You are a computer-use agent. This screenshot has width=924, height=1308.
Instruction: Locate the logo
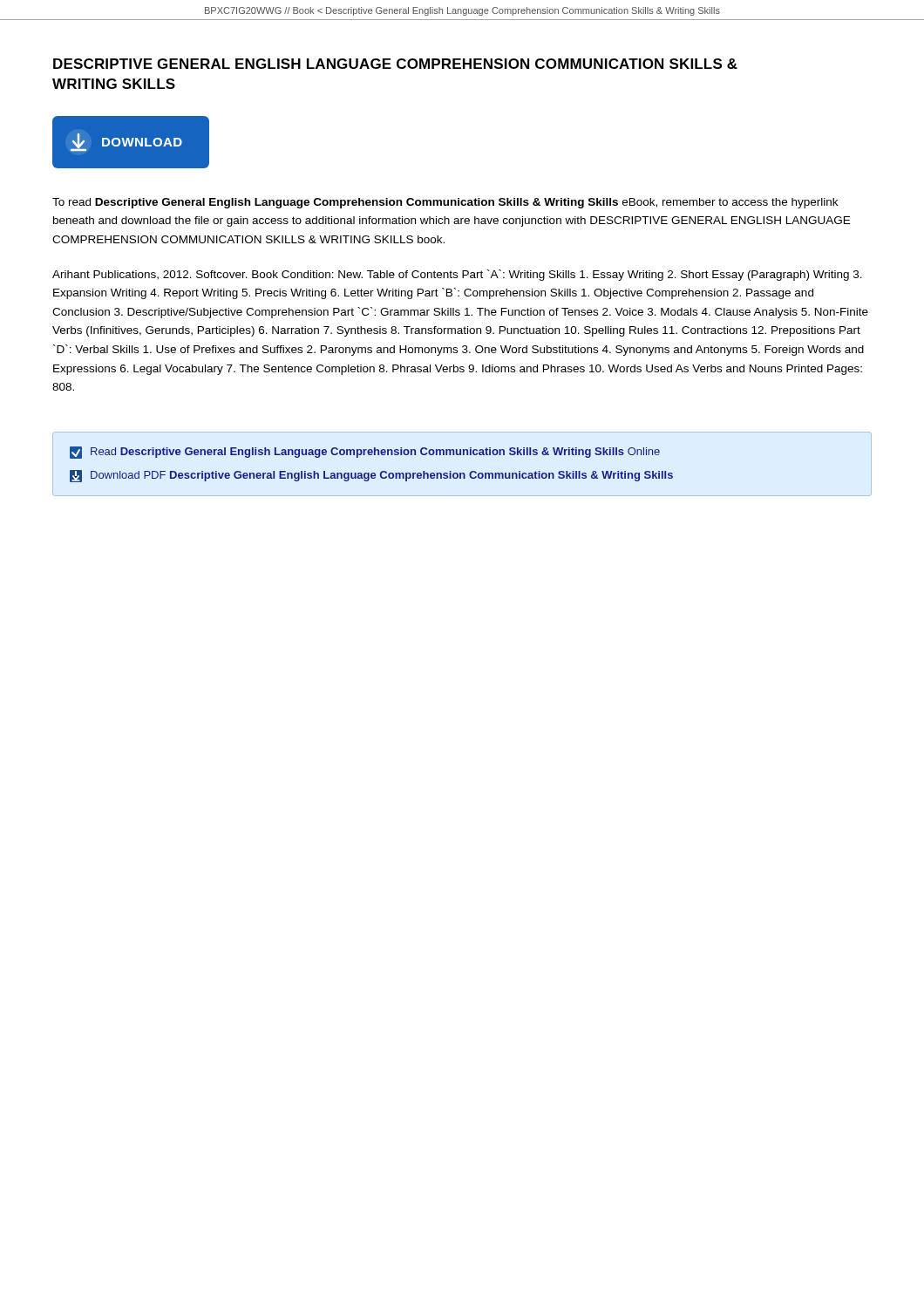point(462,142)
